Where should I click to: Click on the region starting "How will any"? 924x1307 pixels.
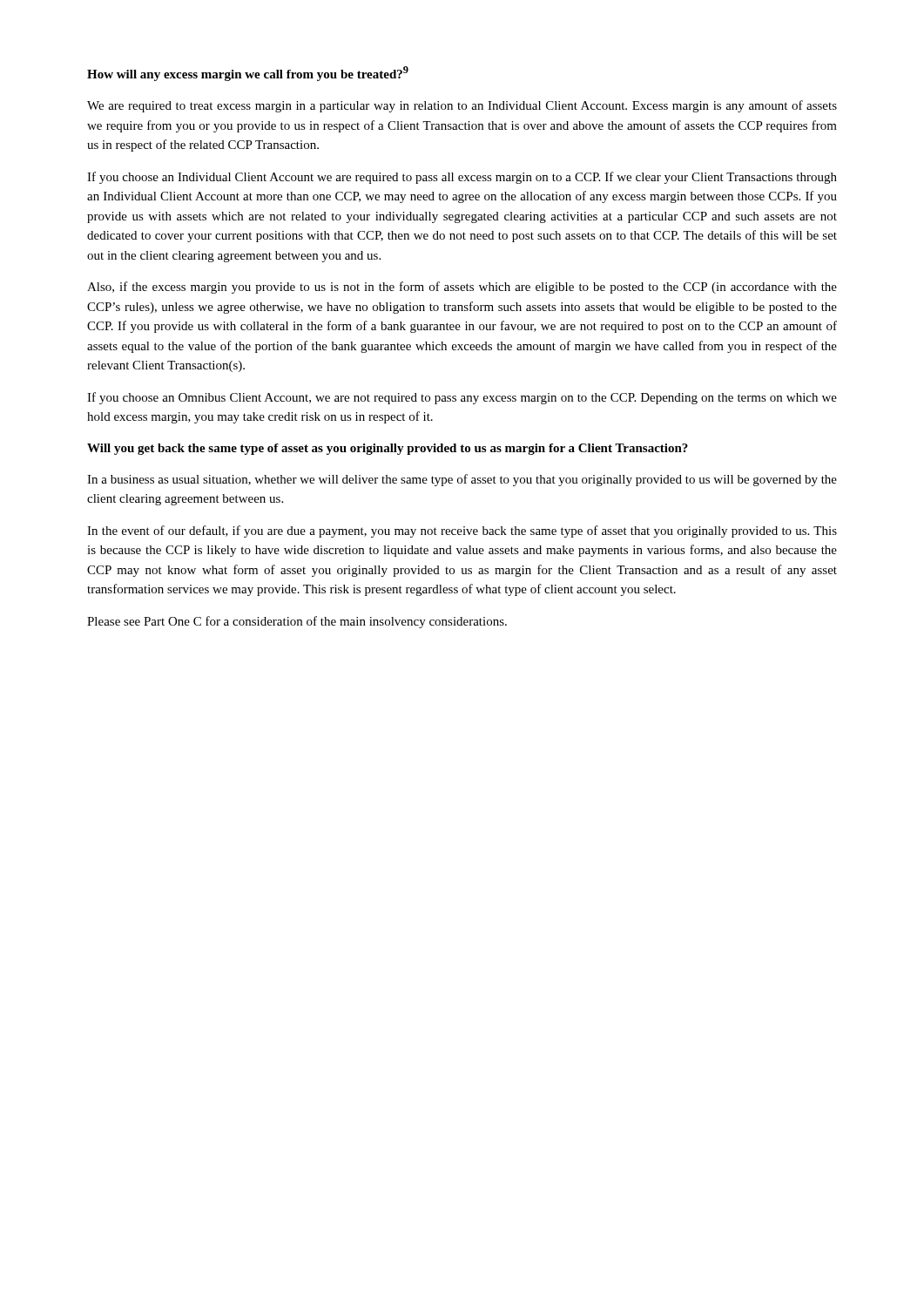[248, 72]
